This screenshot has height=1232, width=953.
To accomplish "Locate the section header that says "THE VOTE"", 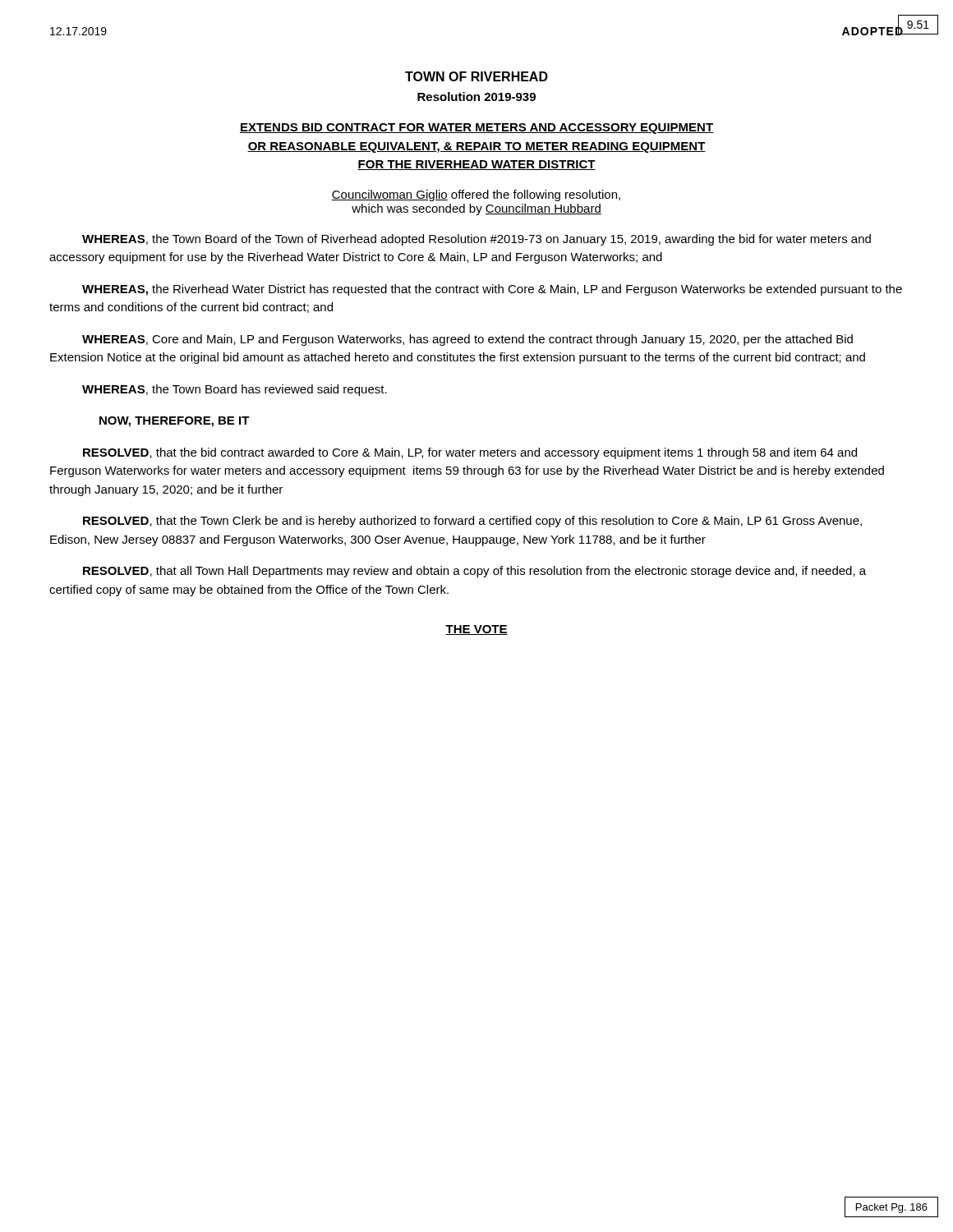I will point(476,629).
